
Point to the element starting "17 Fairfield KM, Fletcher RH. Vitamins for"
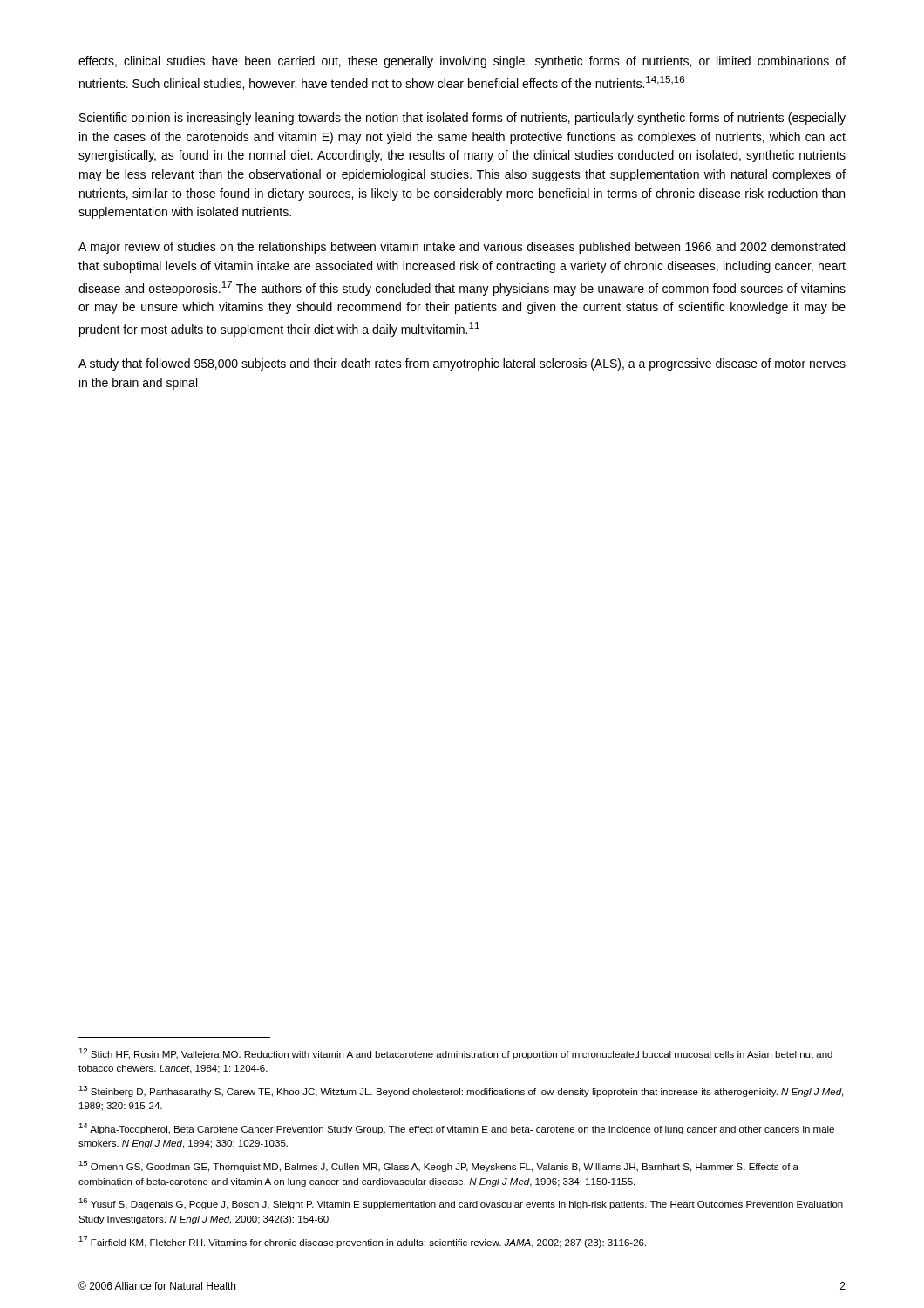point(363,1240)
